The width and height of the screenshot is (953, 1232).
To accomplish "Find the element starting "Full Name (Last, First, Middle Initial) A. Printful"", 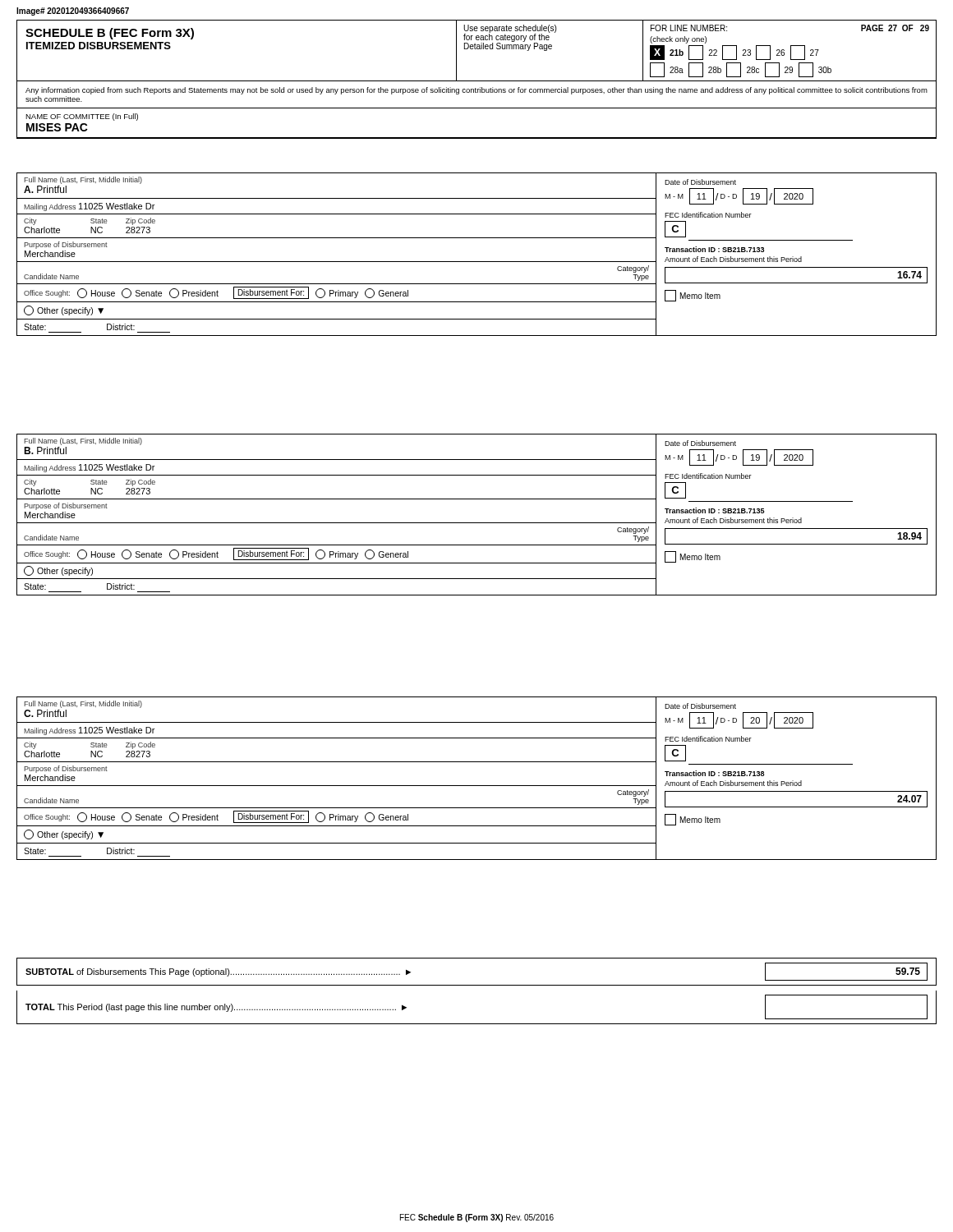I will click(476, 254).
